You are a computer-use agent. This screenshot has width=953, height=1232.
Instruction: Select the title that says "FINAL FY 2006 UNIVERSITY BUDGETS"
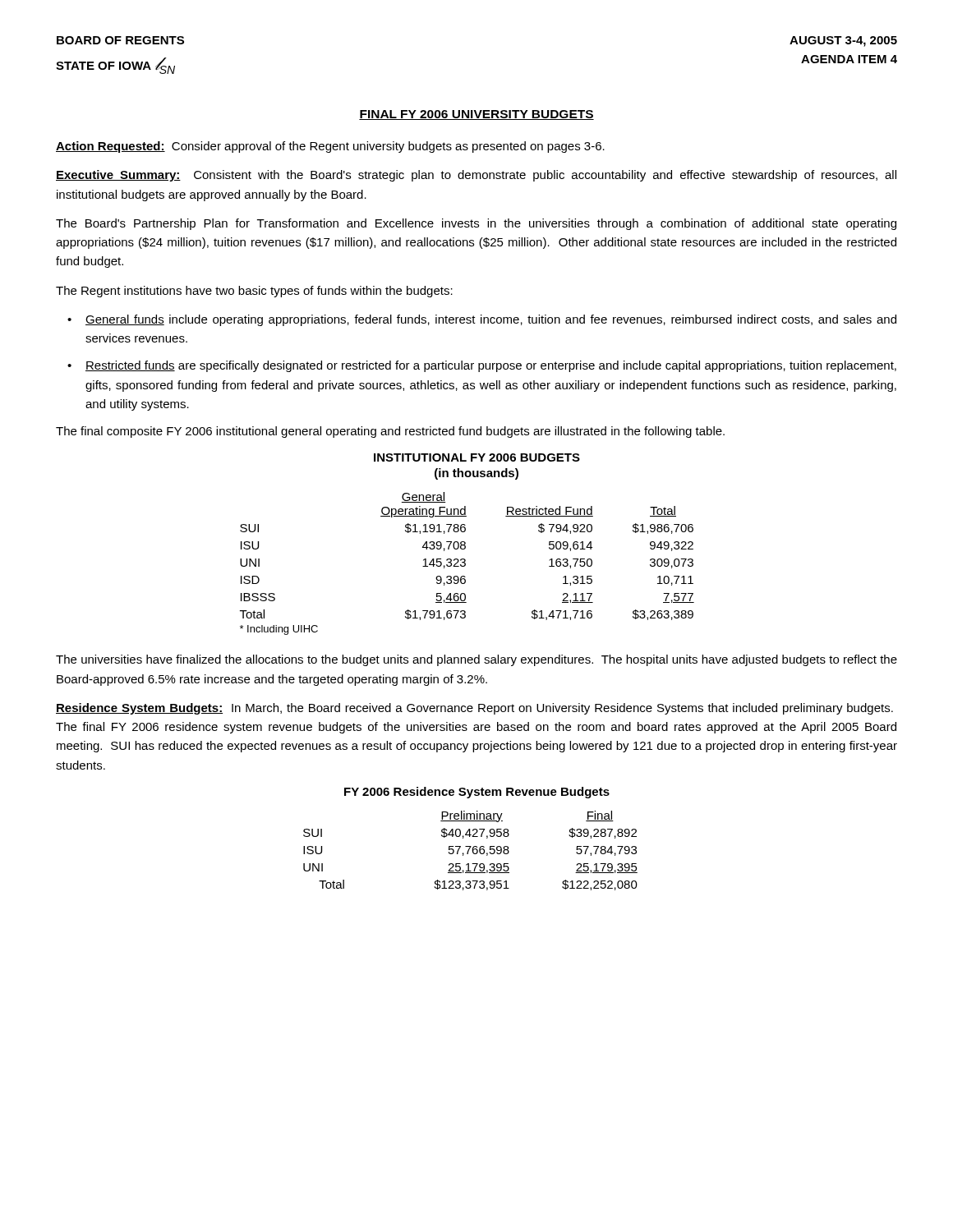pyautogui.click(x=476, y=114)
